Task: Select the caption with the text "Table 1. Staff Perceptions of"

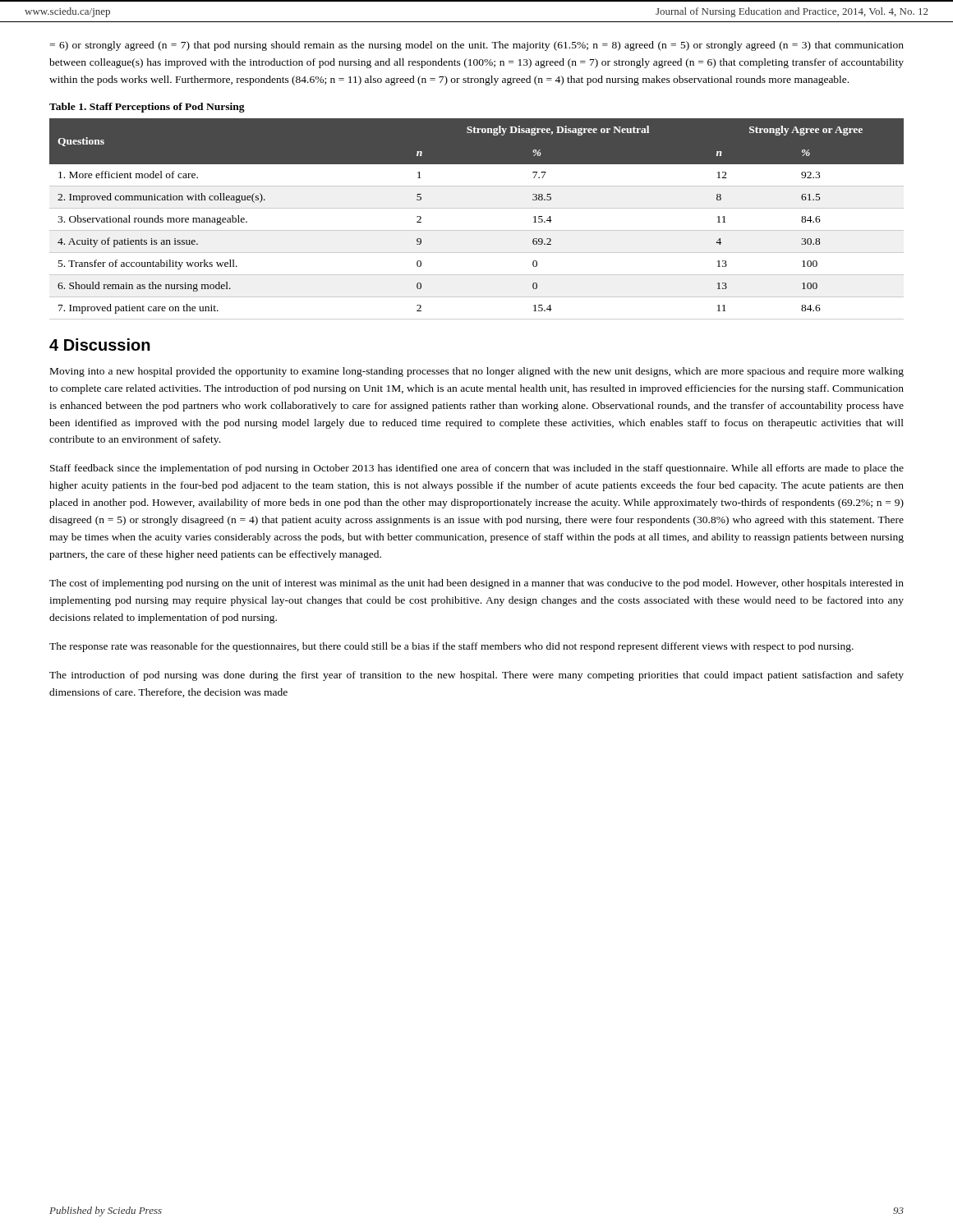Action: tap(147, 106)
